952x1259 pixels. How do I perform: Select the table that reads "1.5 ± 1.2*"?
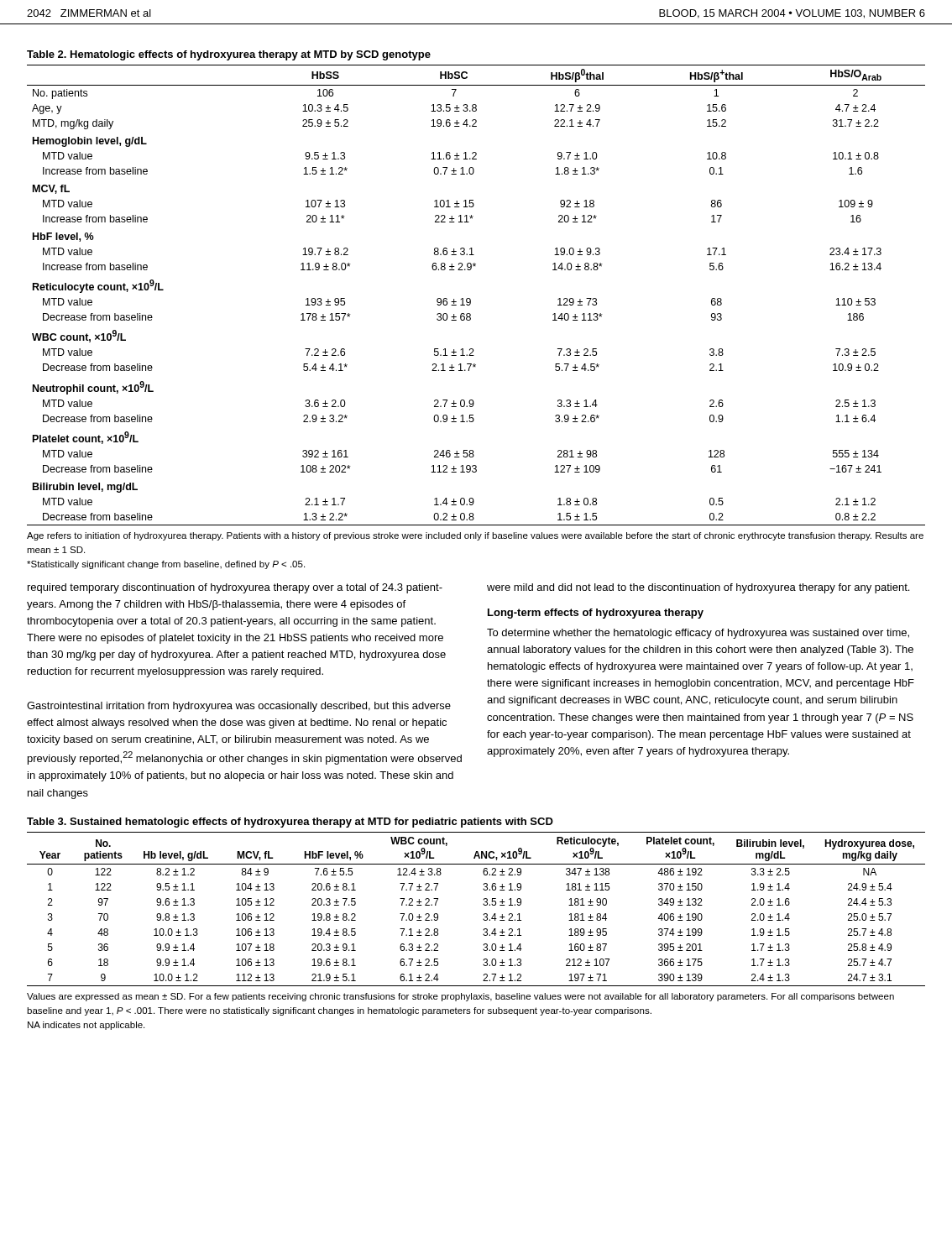[476, 295]
